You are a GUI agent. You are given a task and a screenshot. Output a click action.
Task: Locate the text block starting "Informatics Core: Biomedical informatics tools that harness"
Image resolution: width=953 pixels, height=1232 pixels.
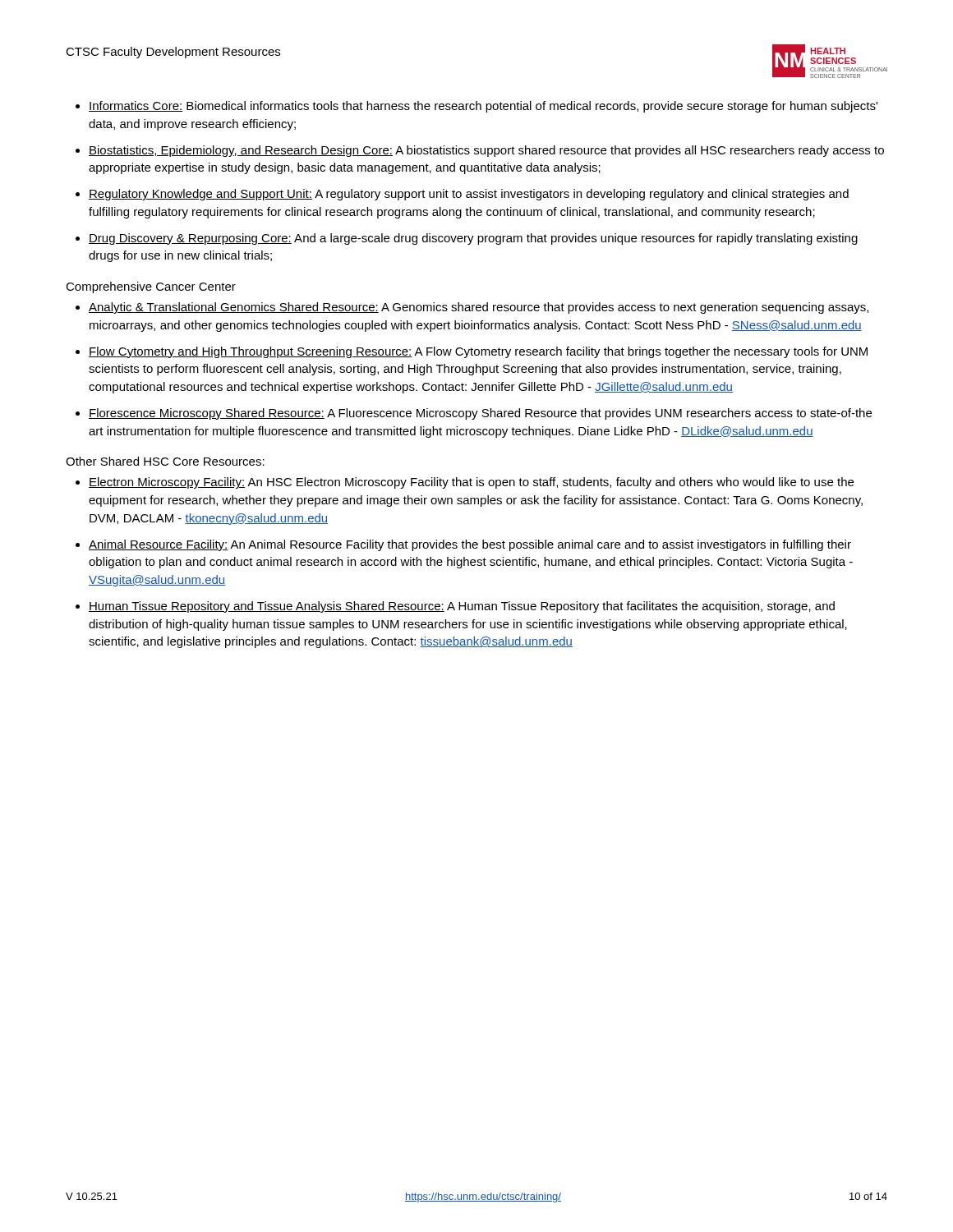coord(483,114)
